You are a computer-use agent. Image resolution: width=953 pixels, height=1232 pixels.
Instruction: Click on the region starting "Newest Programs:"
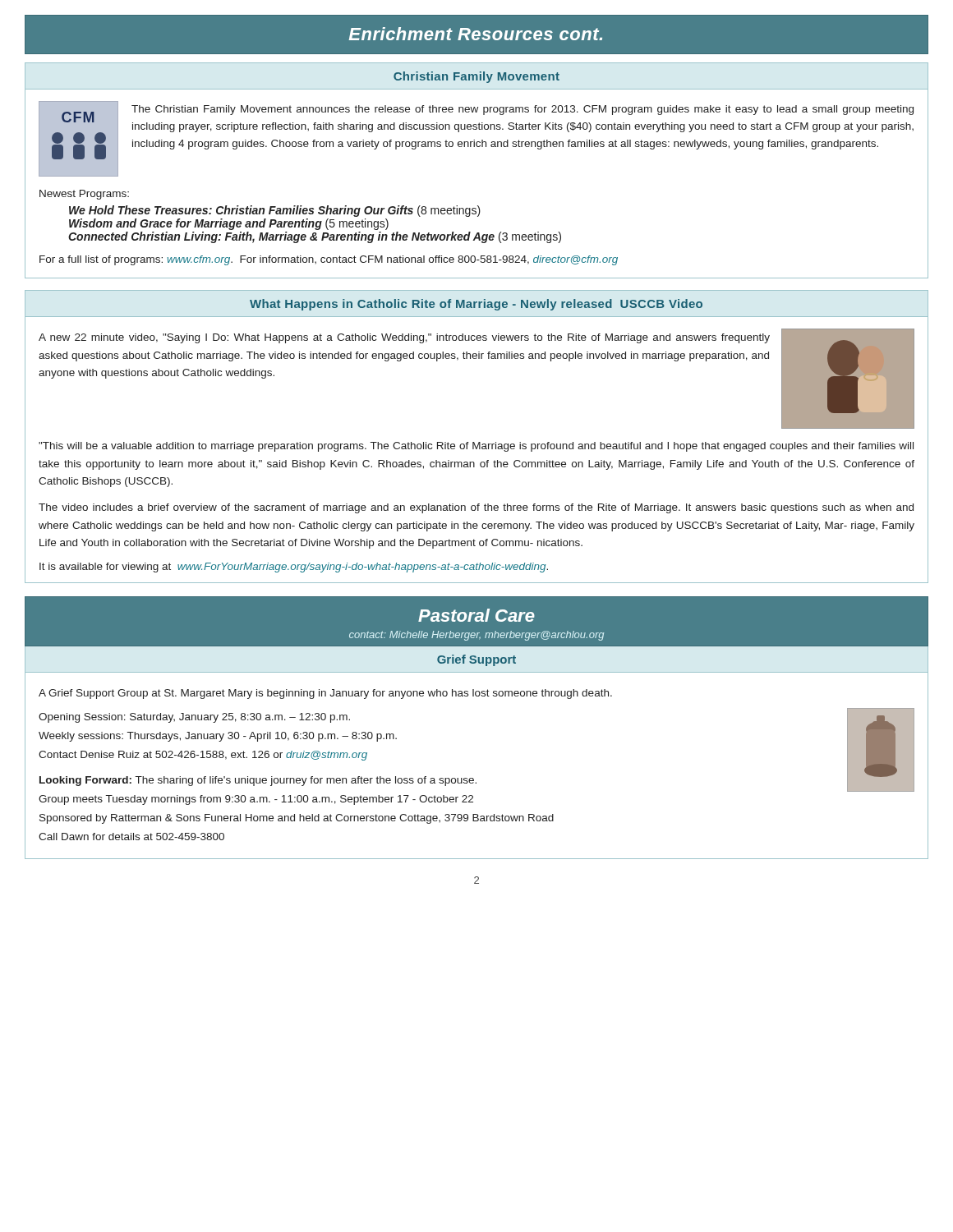84,193
